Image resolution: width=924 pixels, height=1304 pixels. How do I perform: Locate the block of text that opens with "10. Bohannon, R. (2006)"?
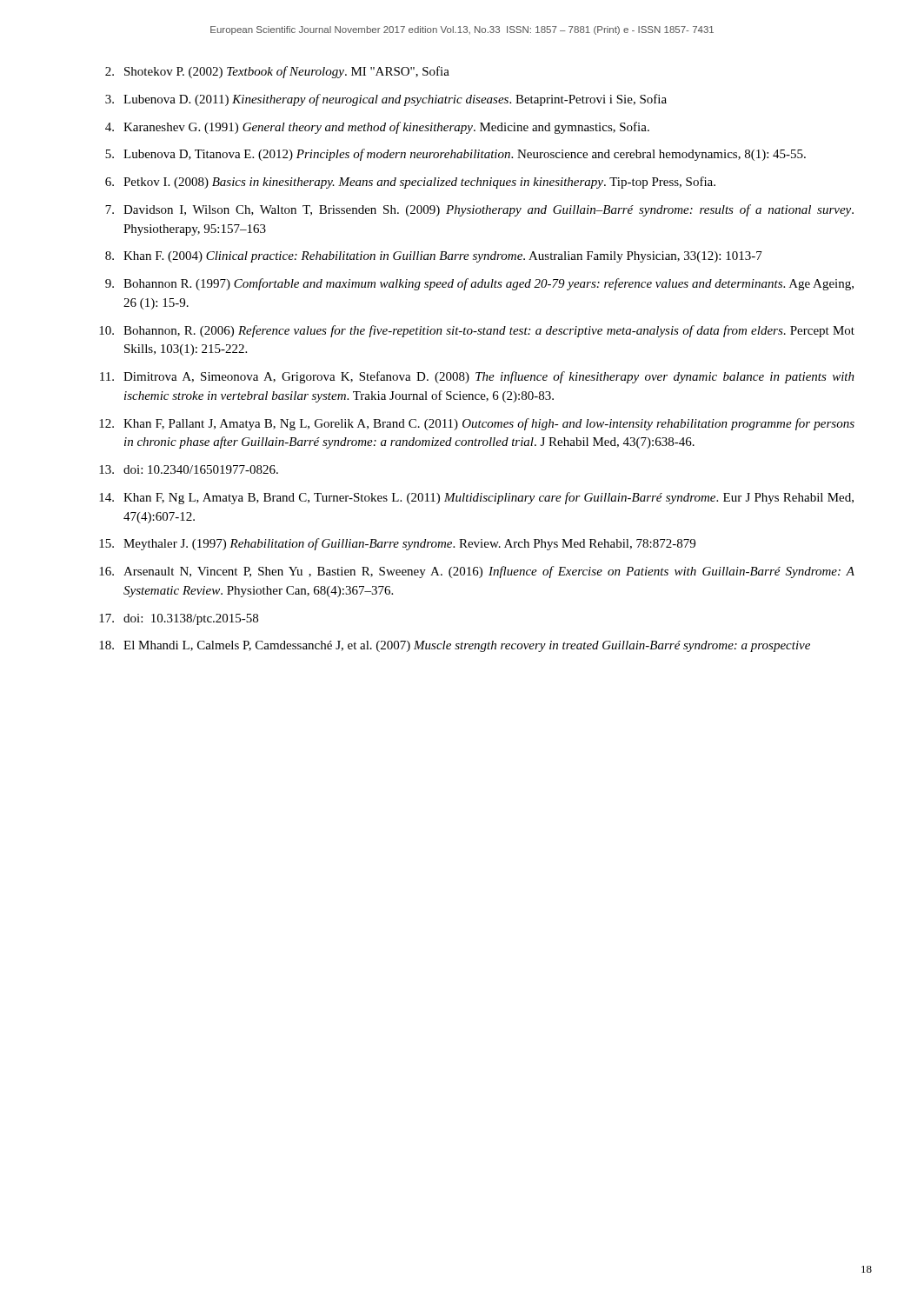coord(471,340)
